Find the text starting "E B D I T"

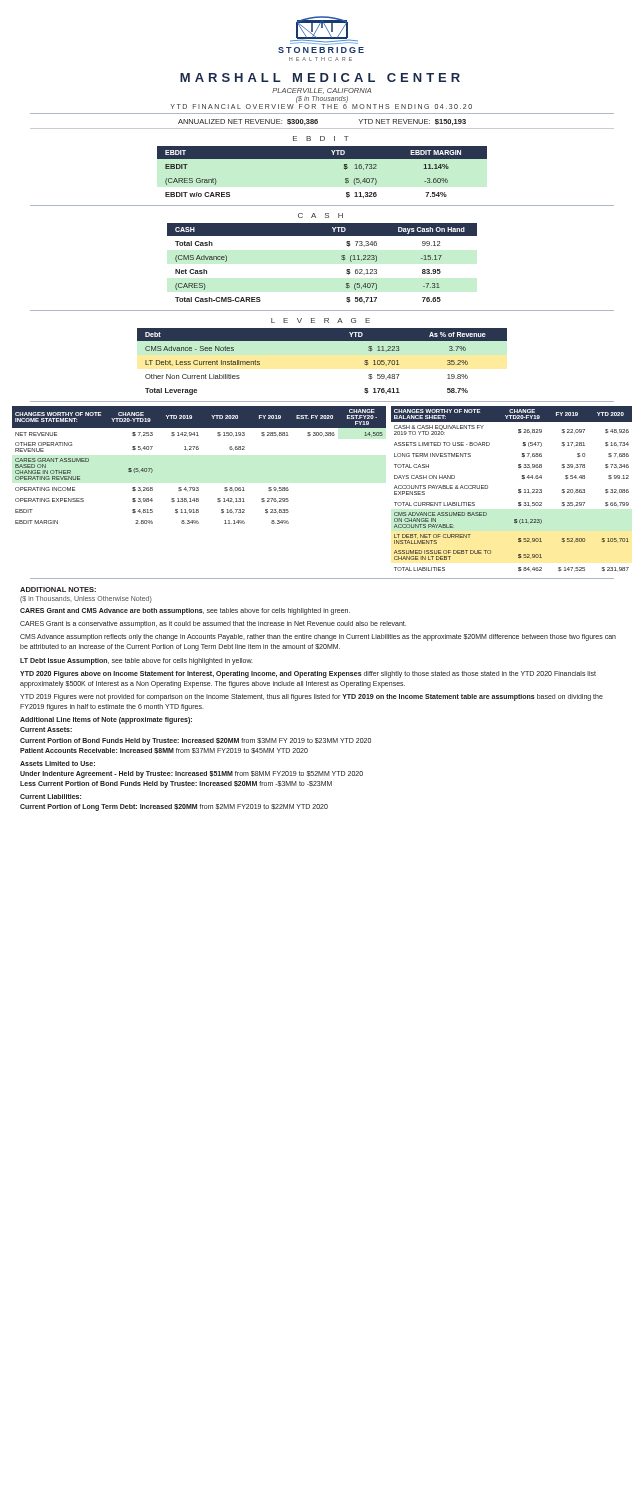pos(322,138)
